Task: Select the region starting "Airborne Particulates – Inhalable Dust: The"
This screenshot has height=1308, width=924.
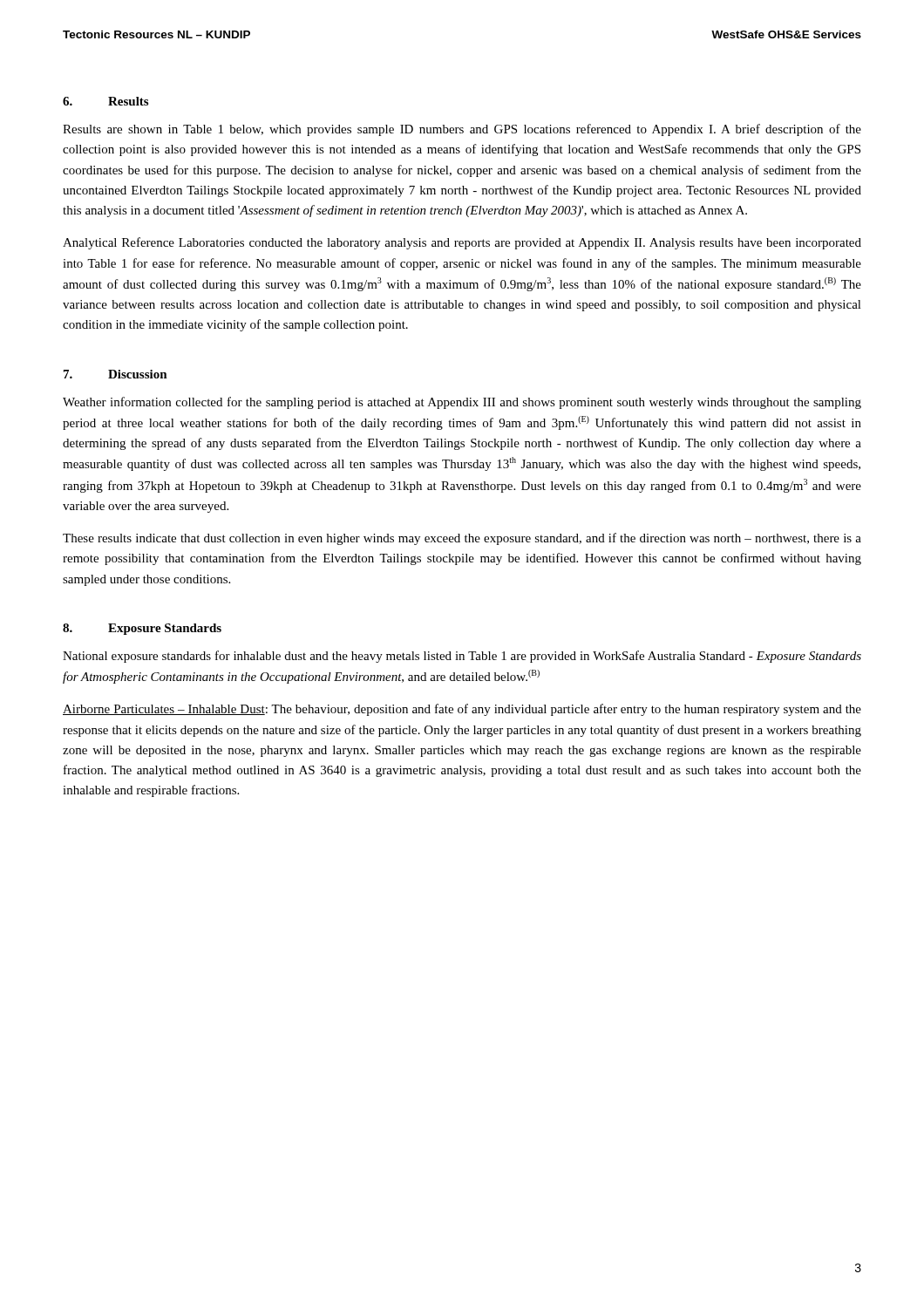Action: 462,750
